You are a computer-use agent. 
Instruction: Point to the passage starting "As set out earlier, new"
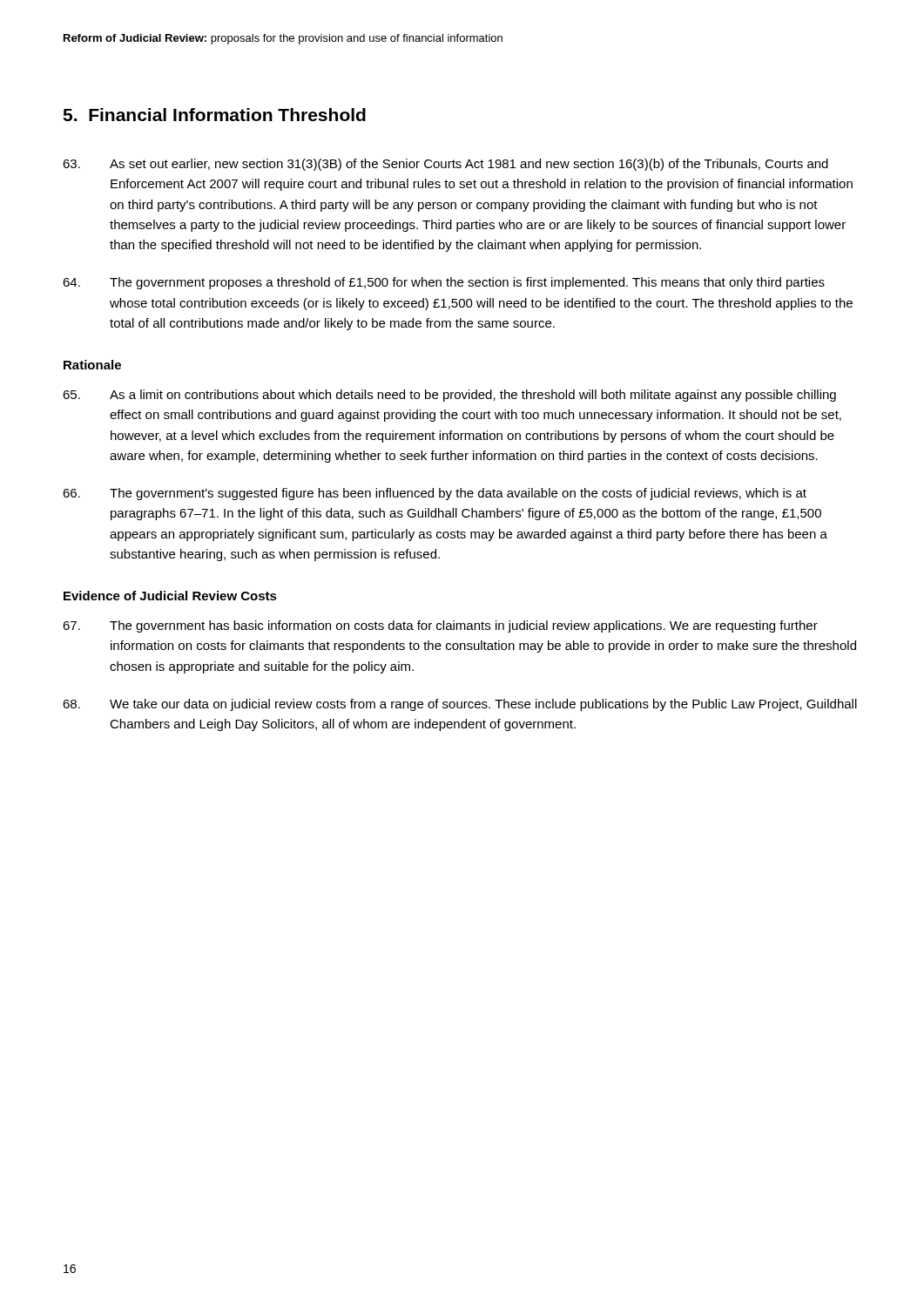point(462,204)
